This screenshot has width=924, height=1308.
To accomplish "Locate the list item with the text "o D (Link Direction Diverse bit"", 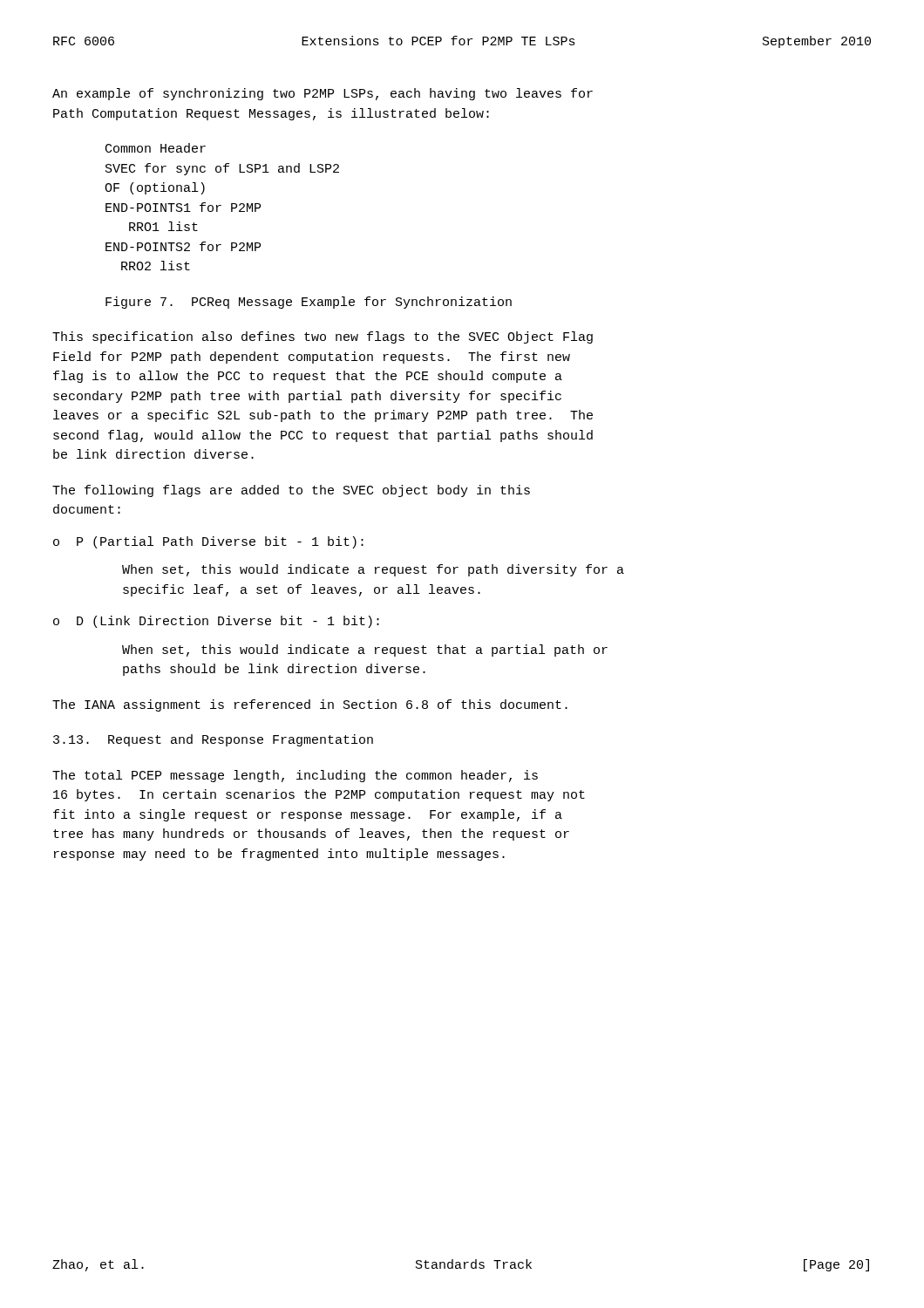I will (x=462, y=647).
